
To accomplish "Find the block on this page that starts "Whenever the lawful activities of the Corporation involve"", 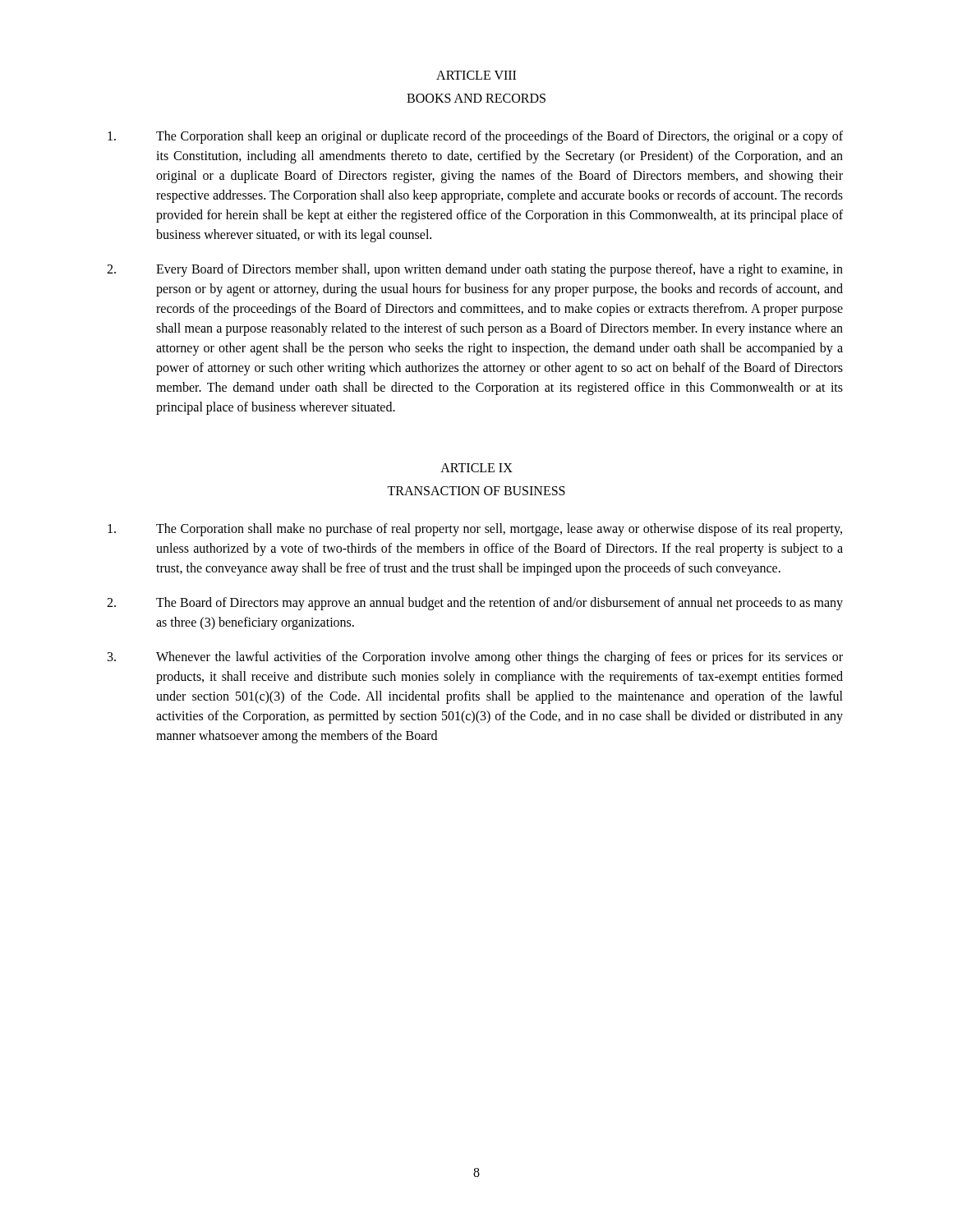I will pos(475,696).
